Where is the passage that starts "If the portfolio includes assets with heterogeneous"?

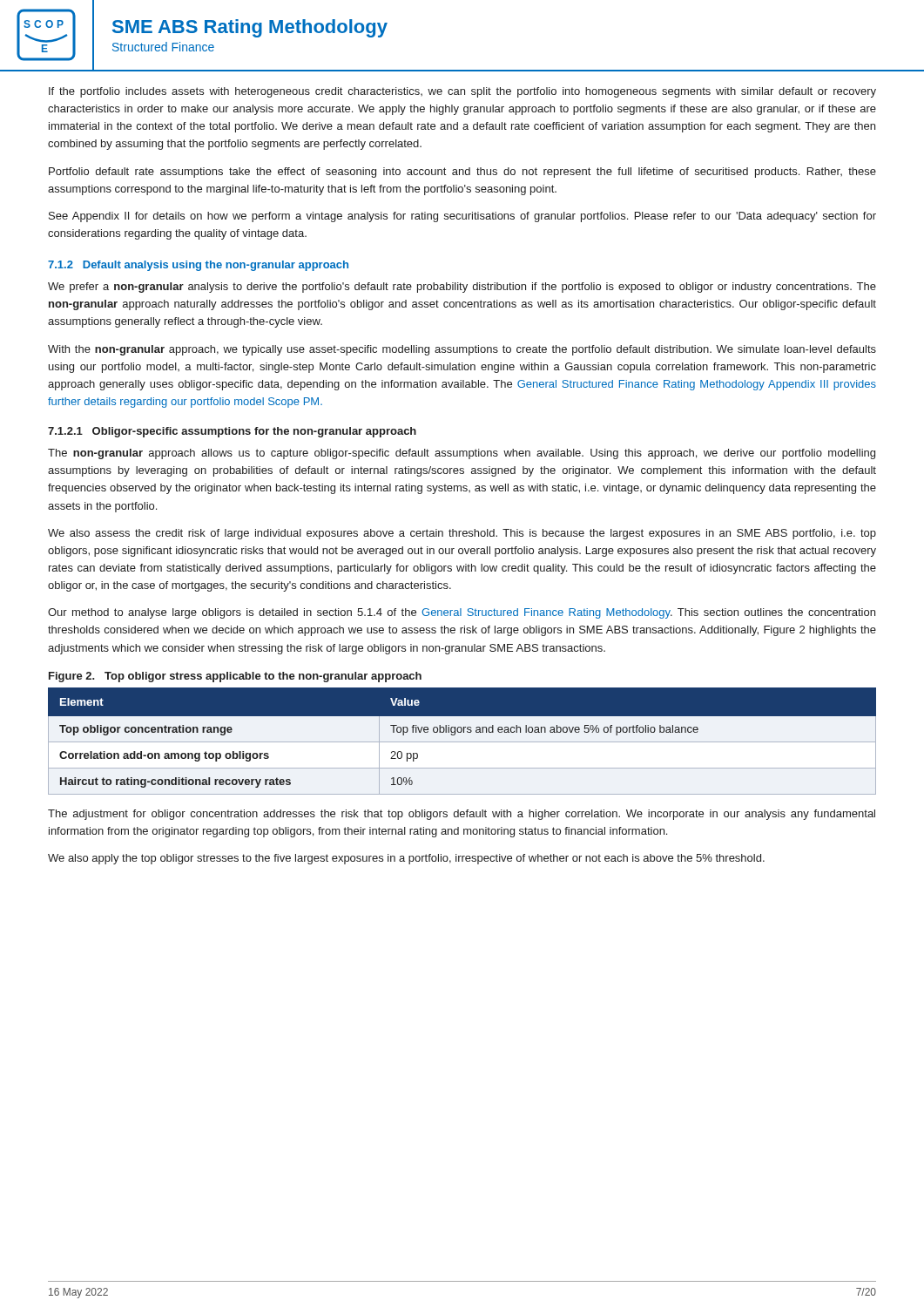pos(462,117)
